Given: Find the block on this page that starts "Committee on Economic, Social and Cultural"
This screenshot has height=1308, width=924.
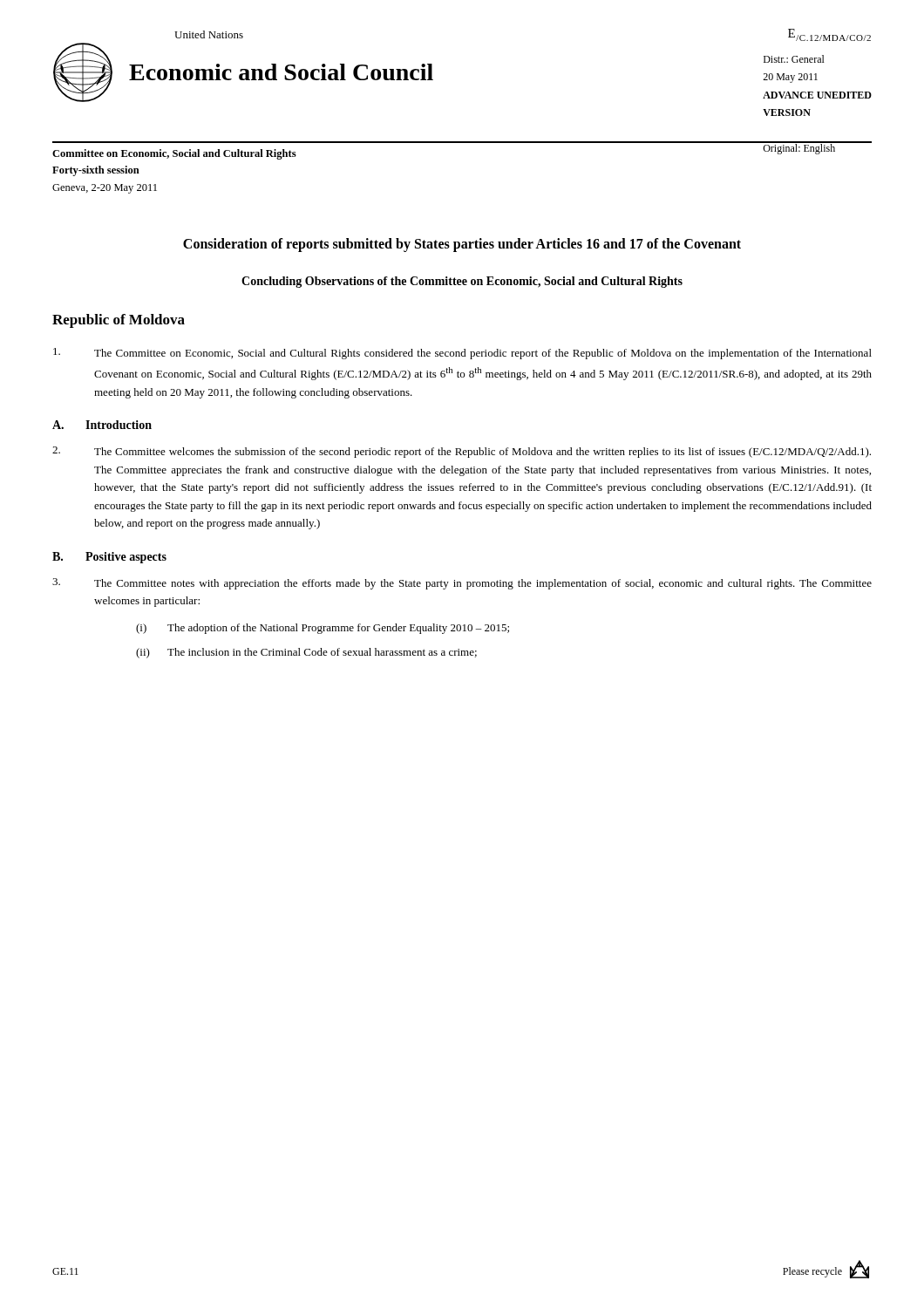Looking at the screenshot, I should [x=174, y=154].
